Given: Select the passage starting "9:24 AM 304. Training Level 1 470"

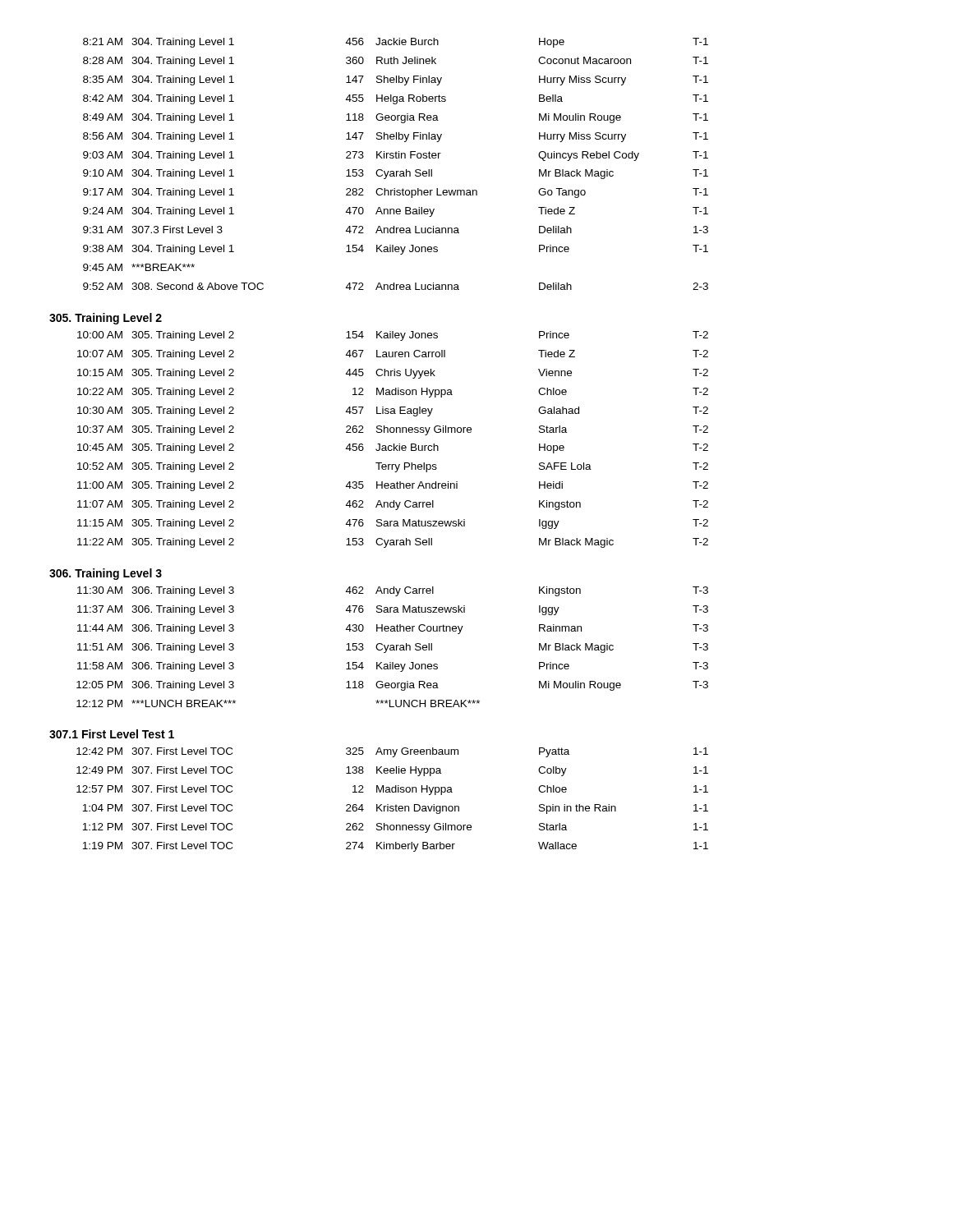Looking at the screenshot, I should click(x=396, y=212).
